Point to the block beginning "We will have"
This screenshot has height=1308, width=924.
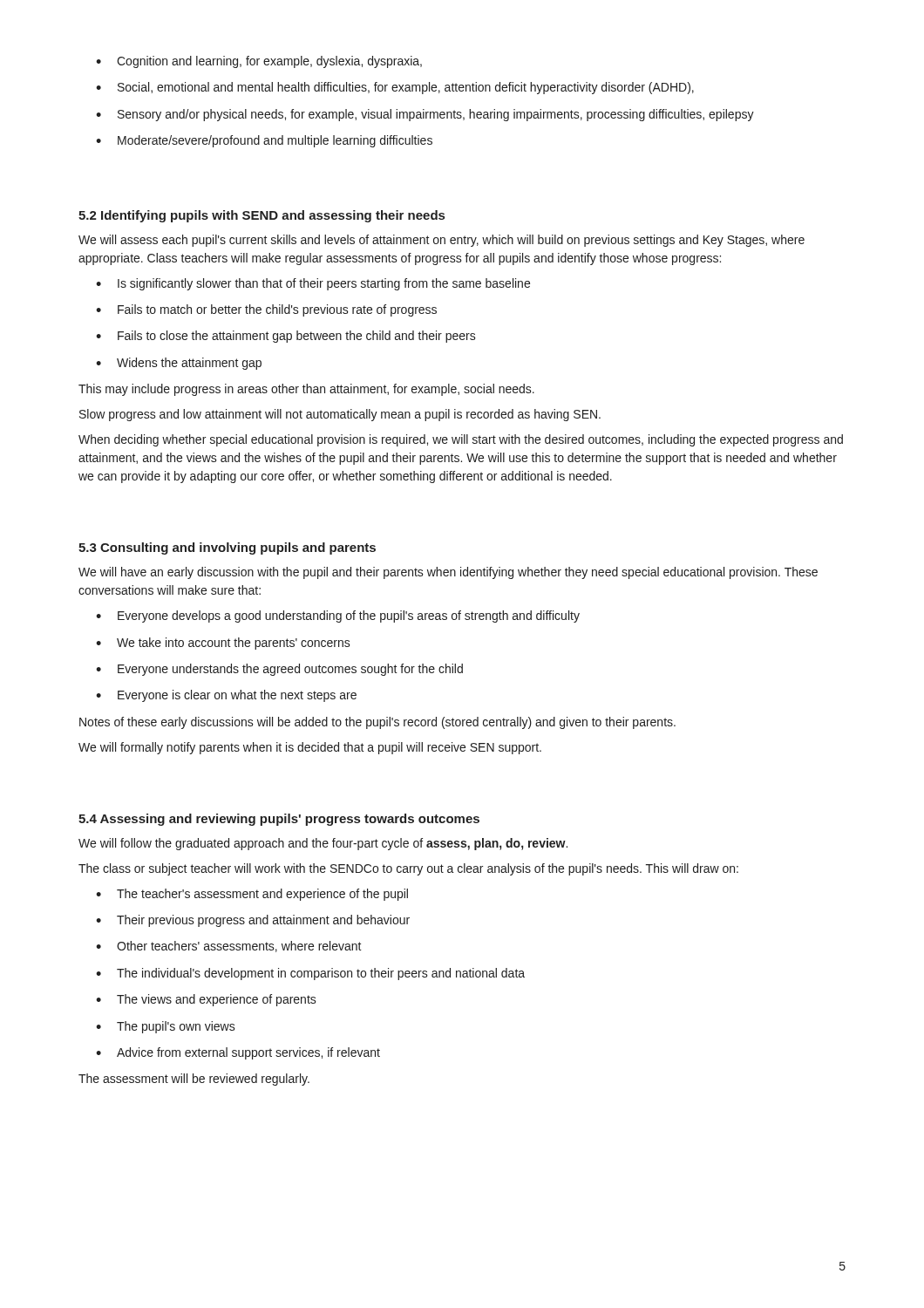click(448, 581)
